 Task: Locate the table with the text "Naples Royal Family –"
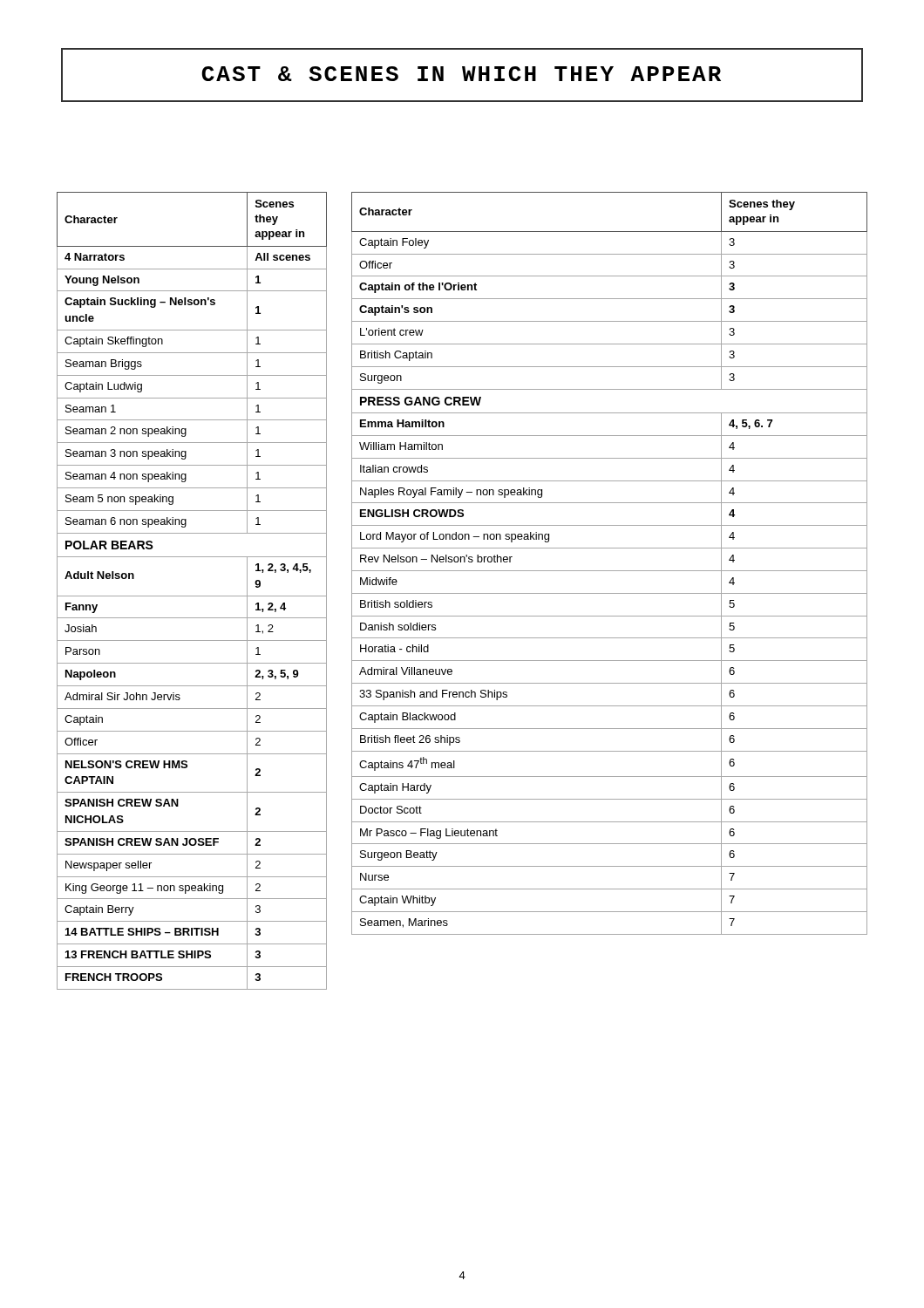[609, 591]
